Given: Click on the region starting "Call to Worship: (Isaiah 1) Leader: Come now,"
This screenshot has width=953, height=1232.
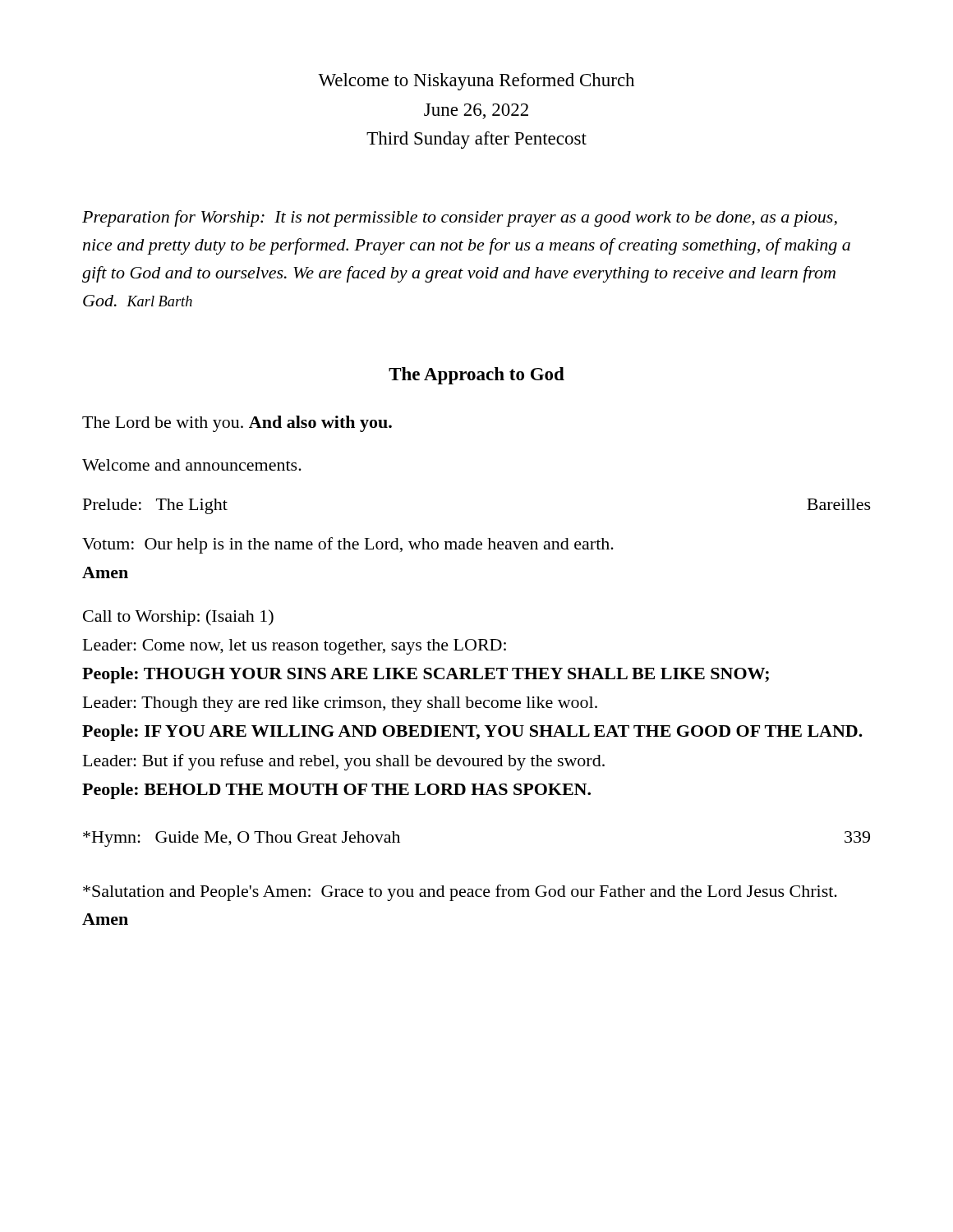Looking at the screenshot, I should [472, 702].
